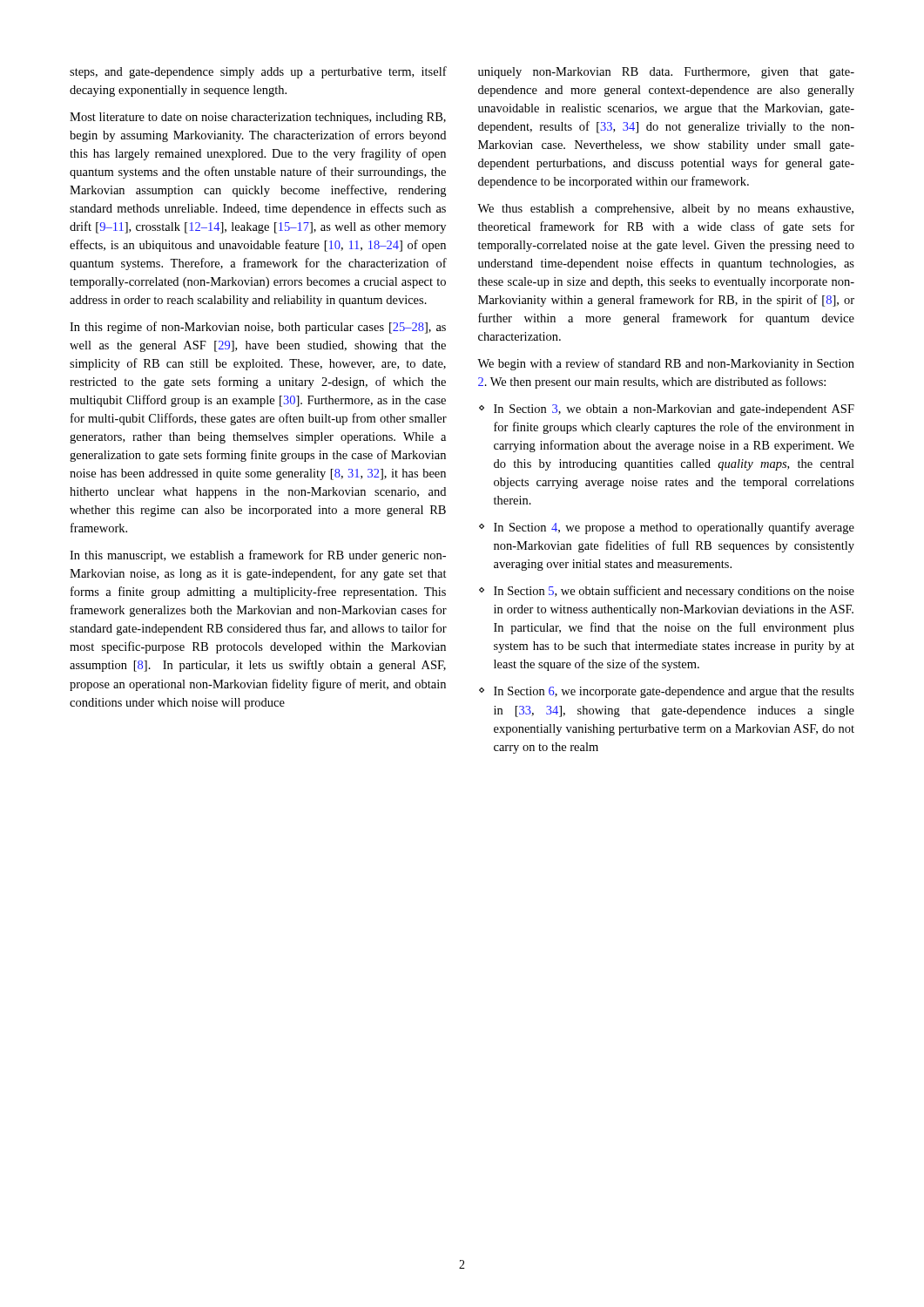Select the text block starting "⋄ In Section 5, we obtain"
The image size is (924, 1307).
click(x=666, y=628)
